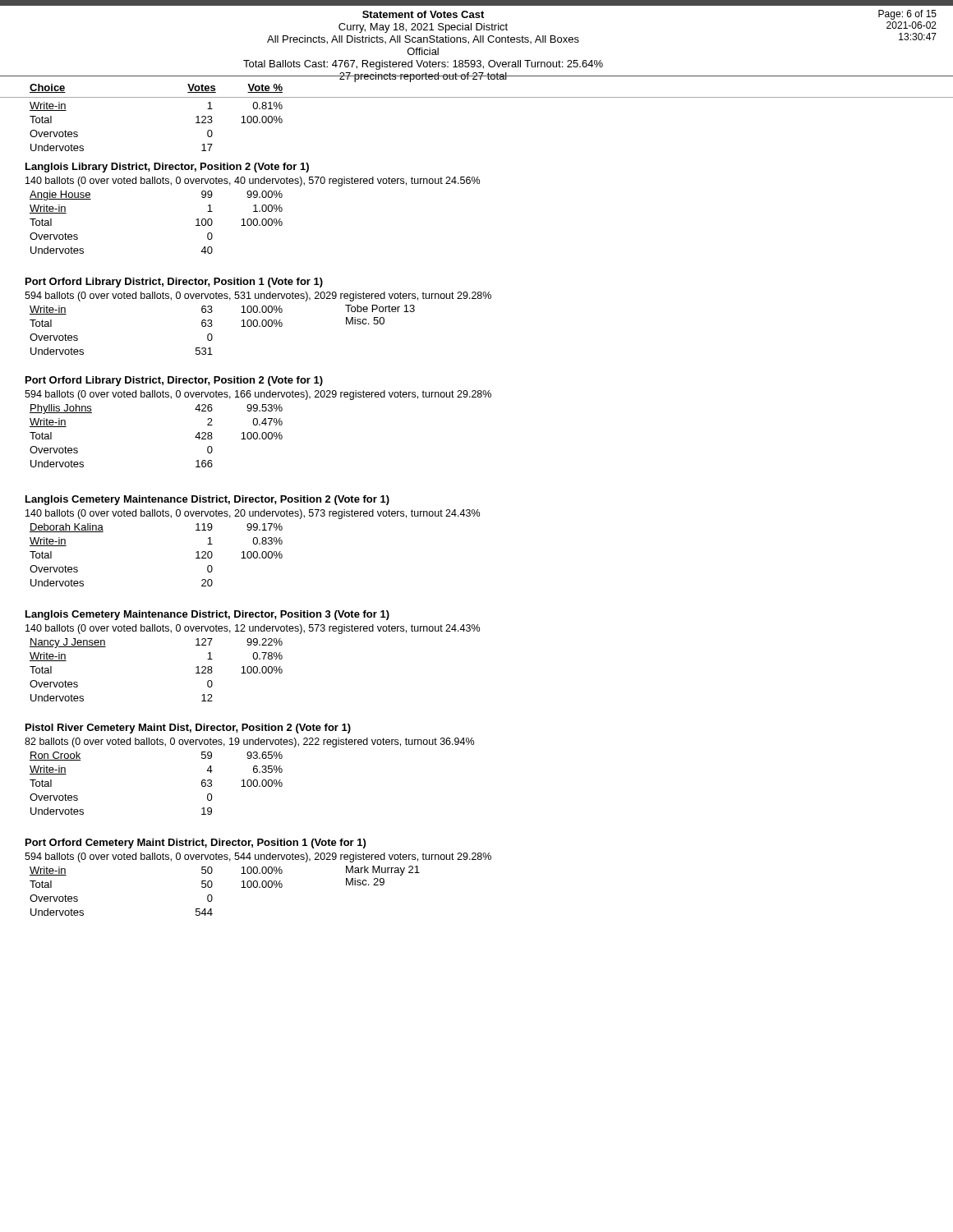
Task: Select the text containing "Mark Murray 21 Misc. 29"
Action: click(x=382, y=876)
